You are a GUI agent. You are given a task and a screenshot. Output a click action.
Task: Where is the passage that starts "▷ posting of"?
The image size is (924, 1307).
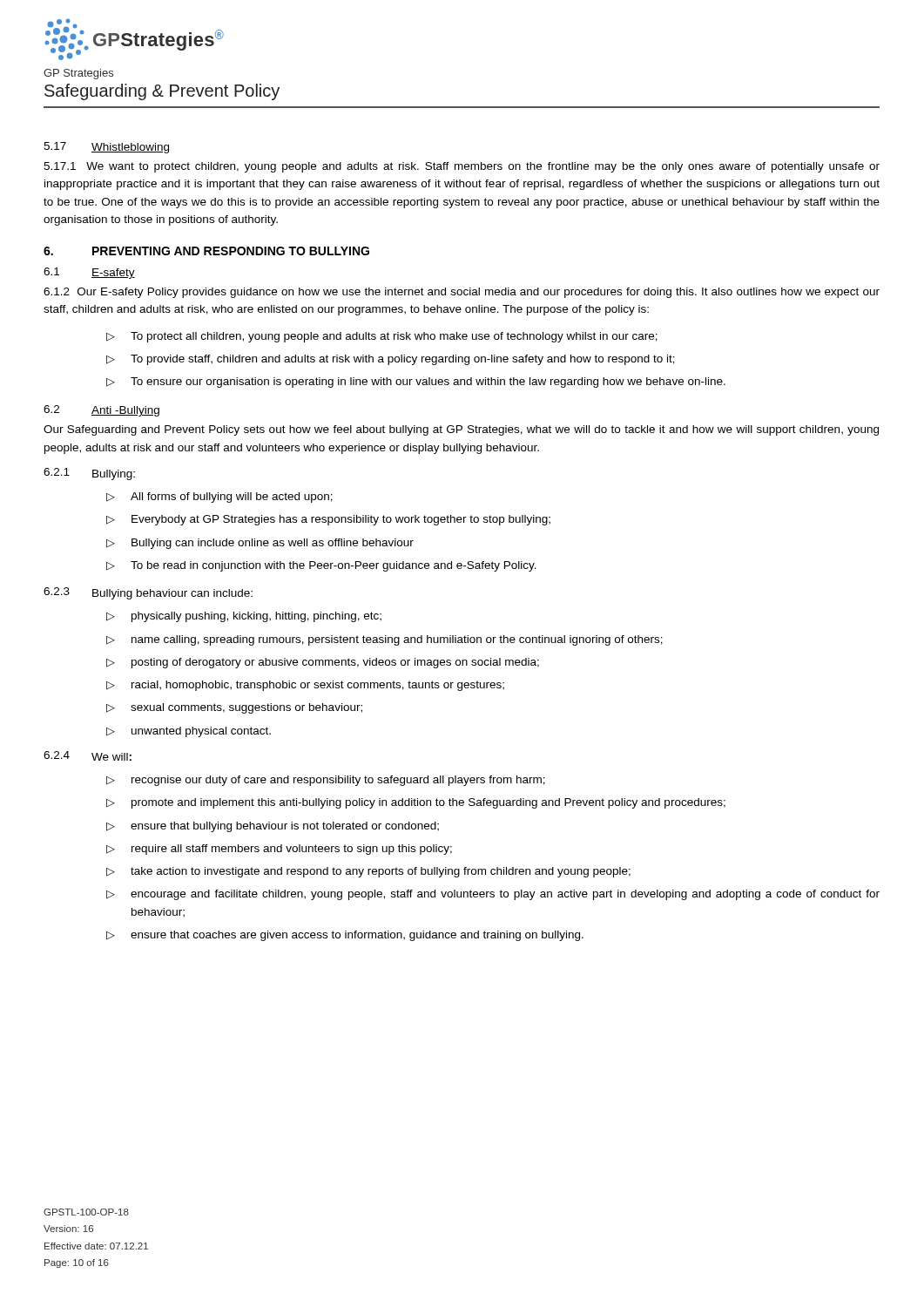click(323, 662)
